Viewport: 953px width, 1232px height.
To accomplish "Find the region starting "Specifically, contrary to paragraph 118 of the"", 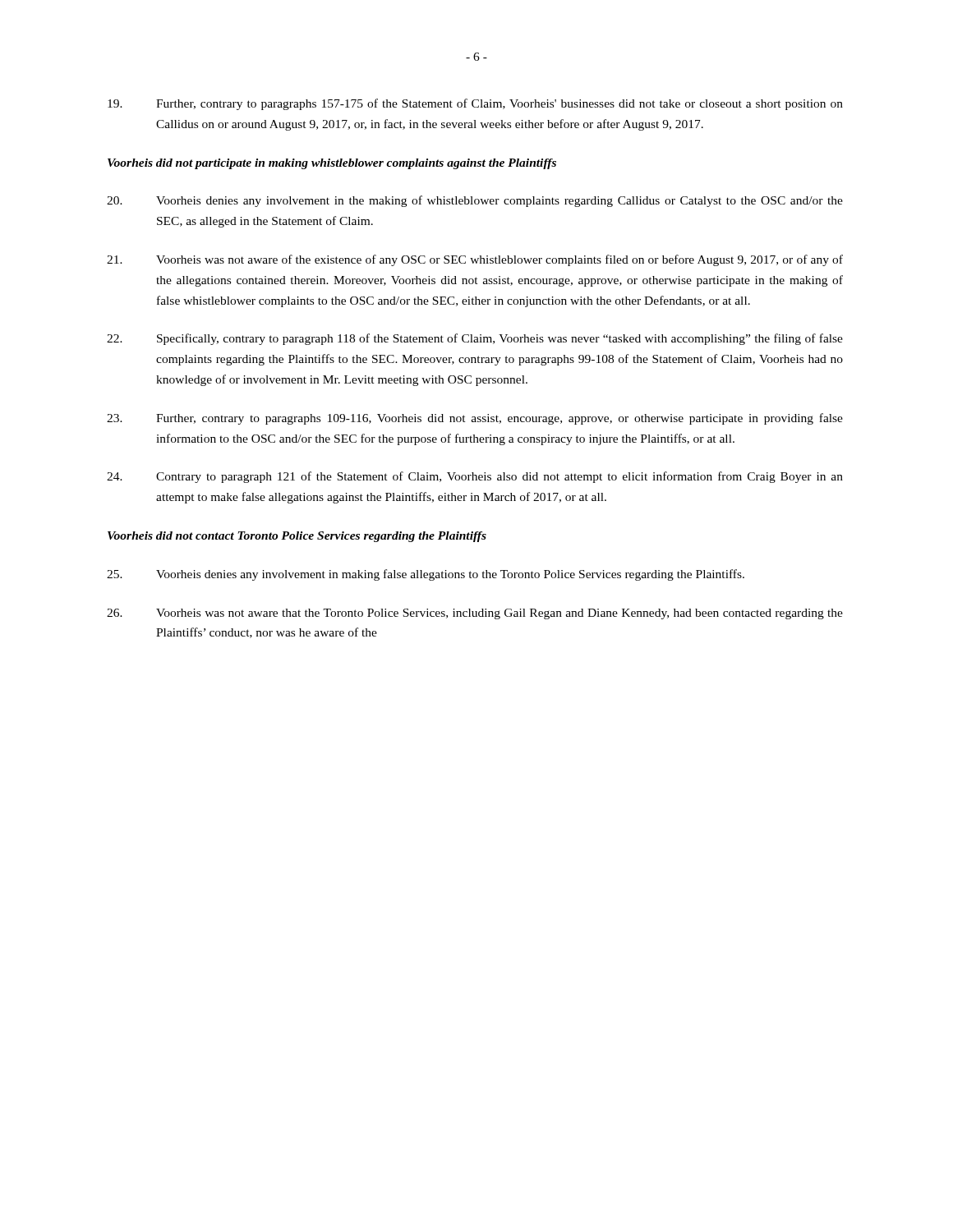I will click(x=475, y=359).
